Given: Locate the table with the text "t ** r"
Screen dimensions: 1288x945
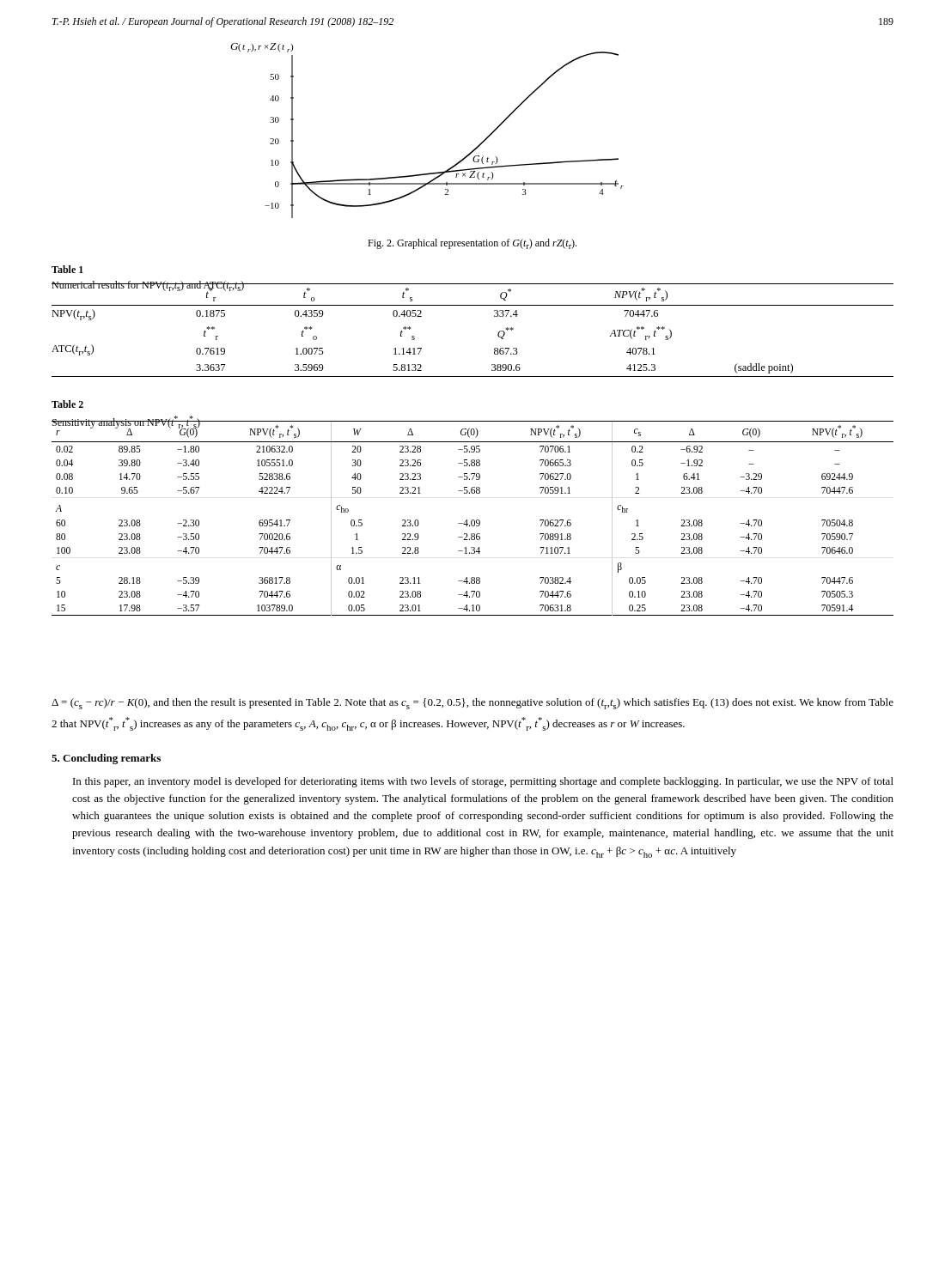Looking at the screenshot, I should tap(472, 330).
